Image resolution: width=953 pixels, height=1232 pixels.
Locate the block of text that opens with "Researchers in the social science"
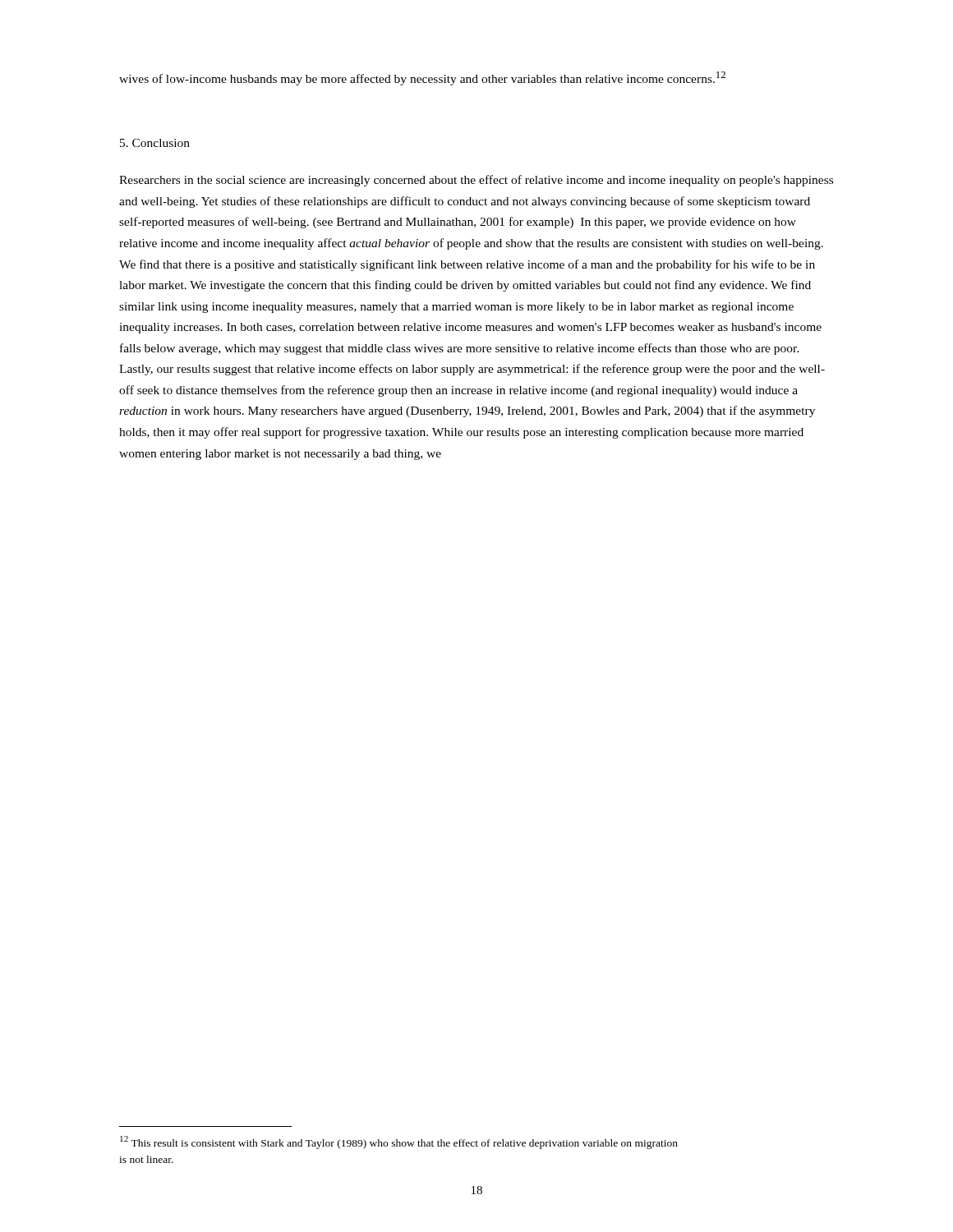point(476,264)
